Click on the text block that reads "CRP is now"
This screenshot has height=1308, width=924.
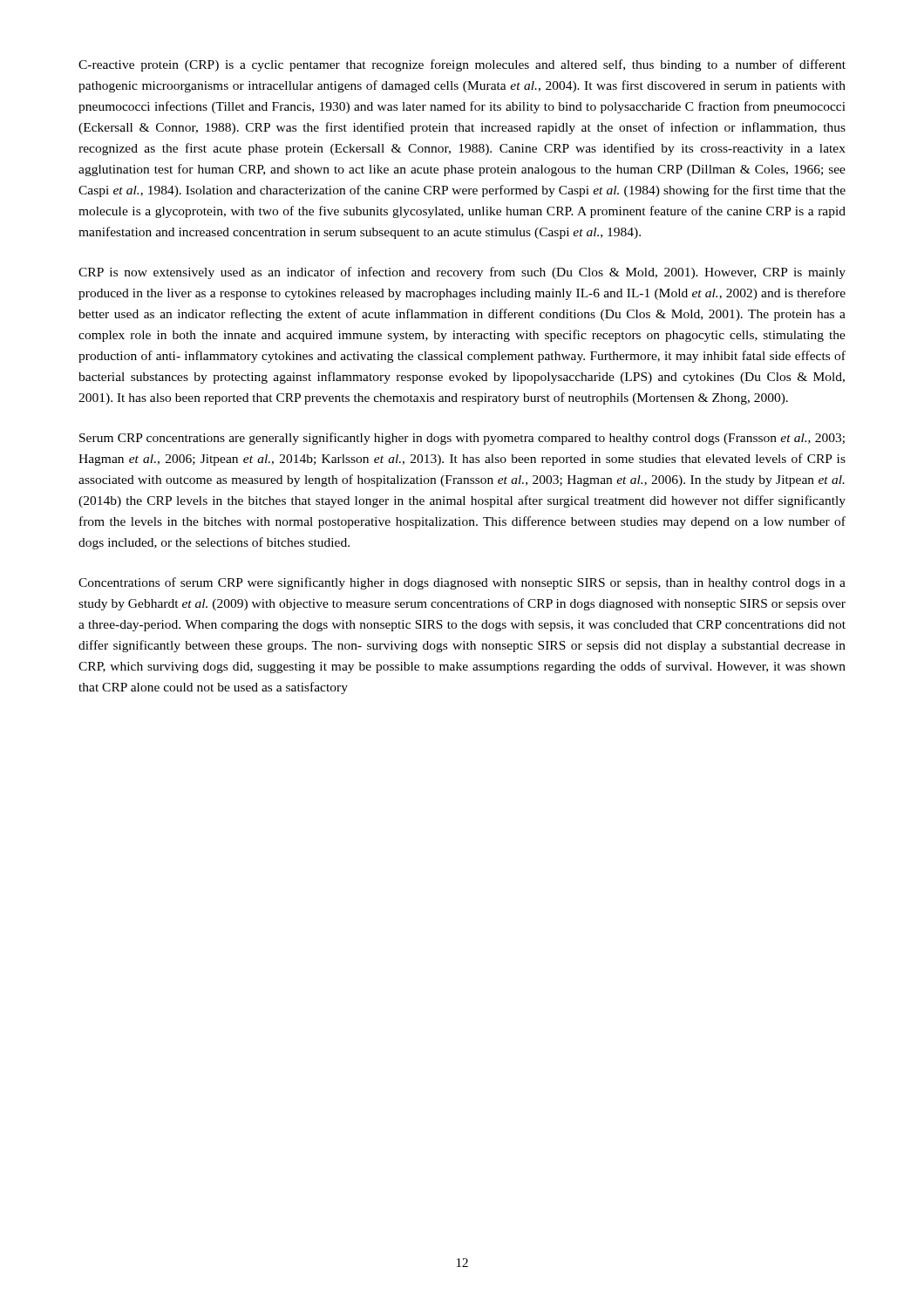462,335
